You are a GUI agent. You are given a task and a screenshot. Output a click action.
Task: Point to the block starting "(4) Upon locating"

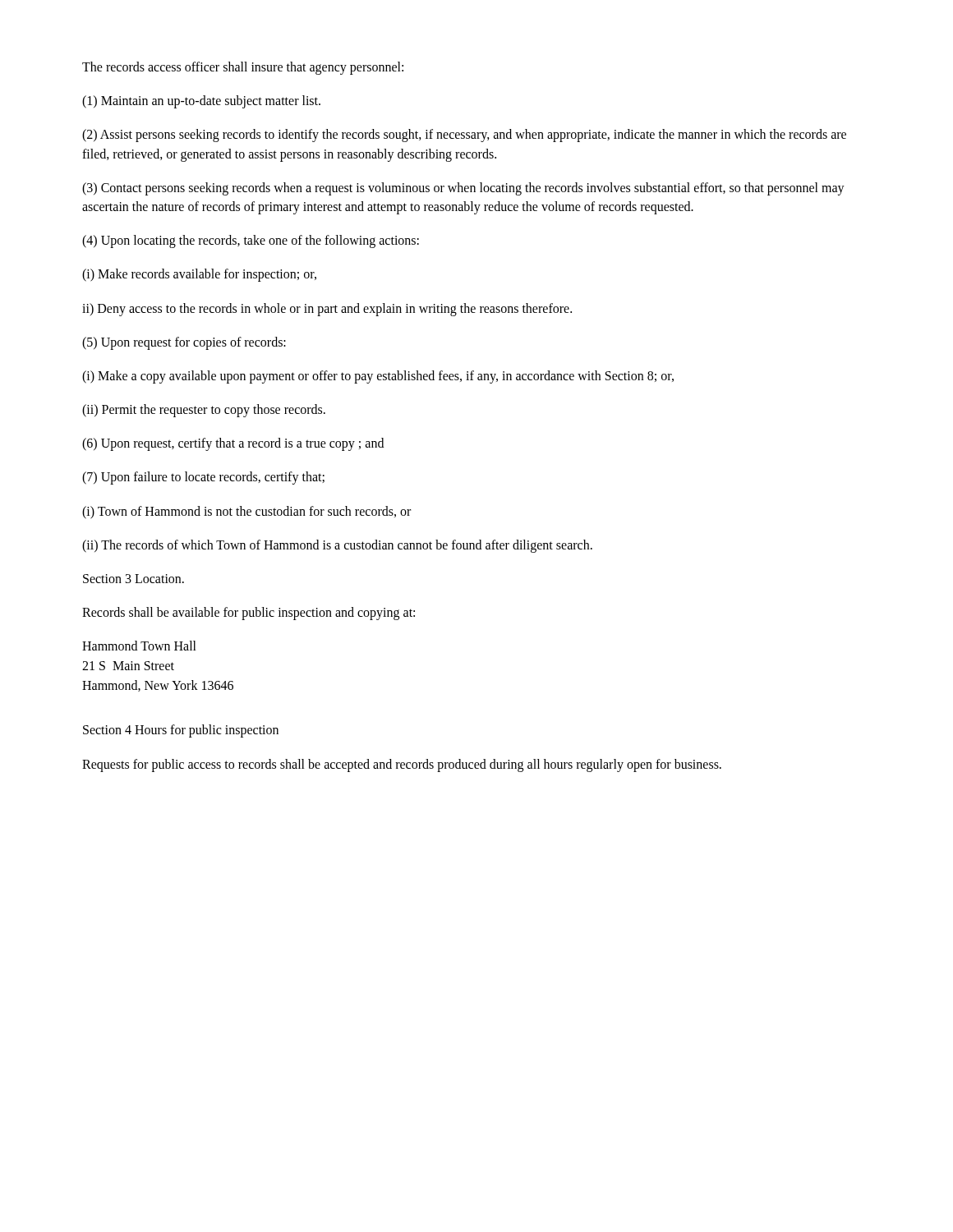pyautogui.click(x=251, y=240)
